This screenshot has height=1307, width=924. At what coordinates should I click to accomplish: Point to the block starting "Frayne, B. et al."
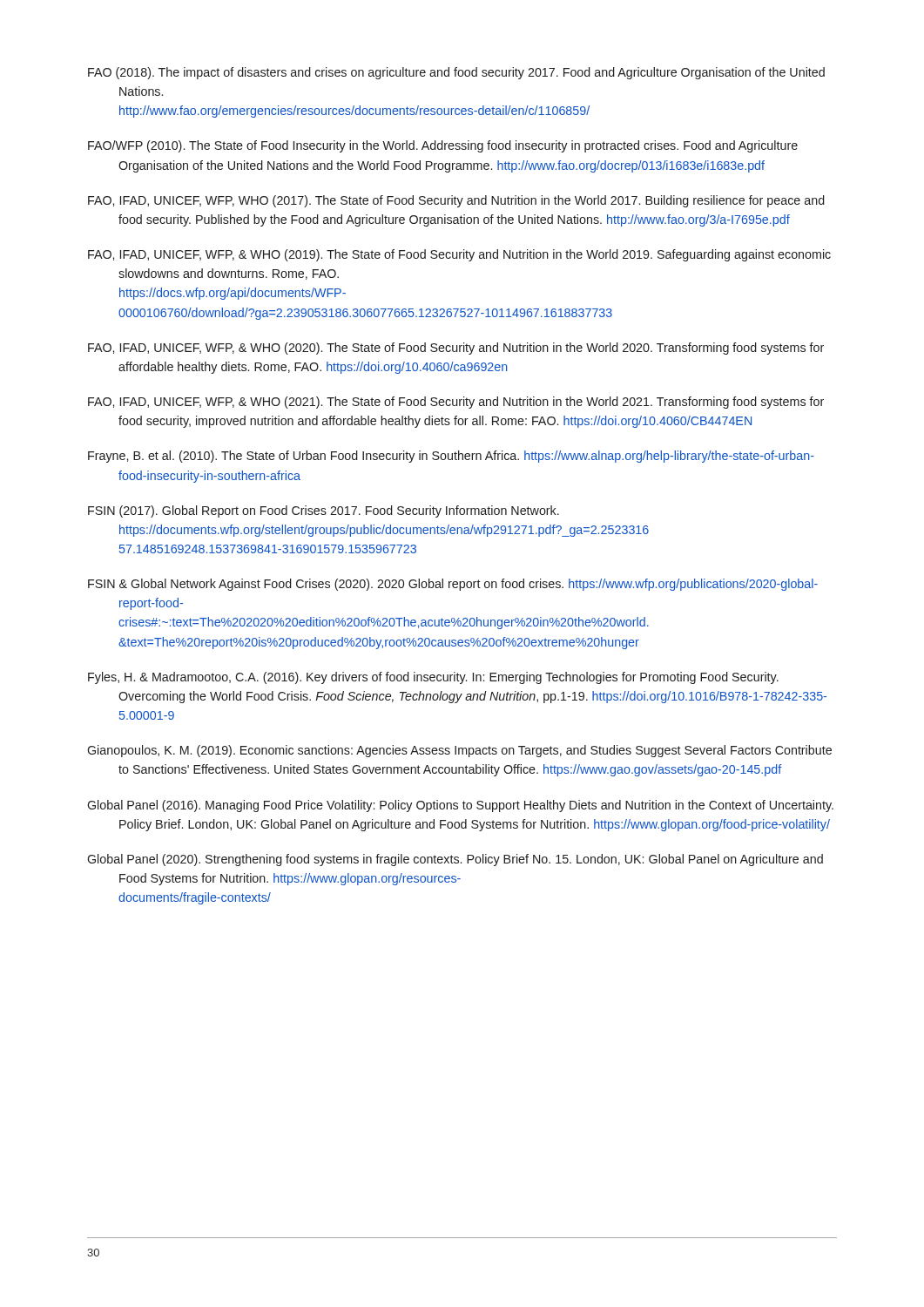coord(451,466)
